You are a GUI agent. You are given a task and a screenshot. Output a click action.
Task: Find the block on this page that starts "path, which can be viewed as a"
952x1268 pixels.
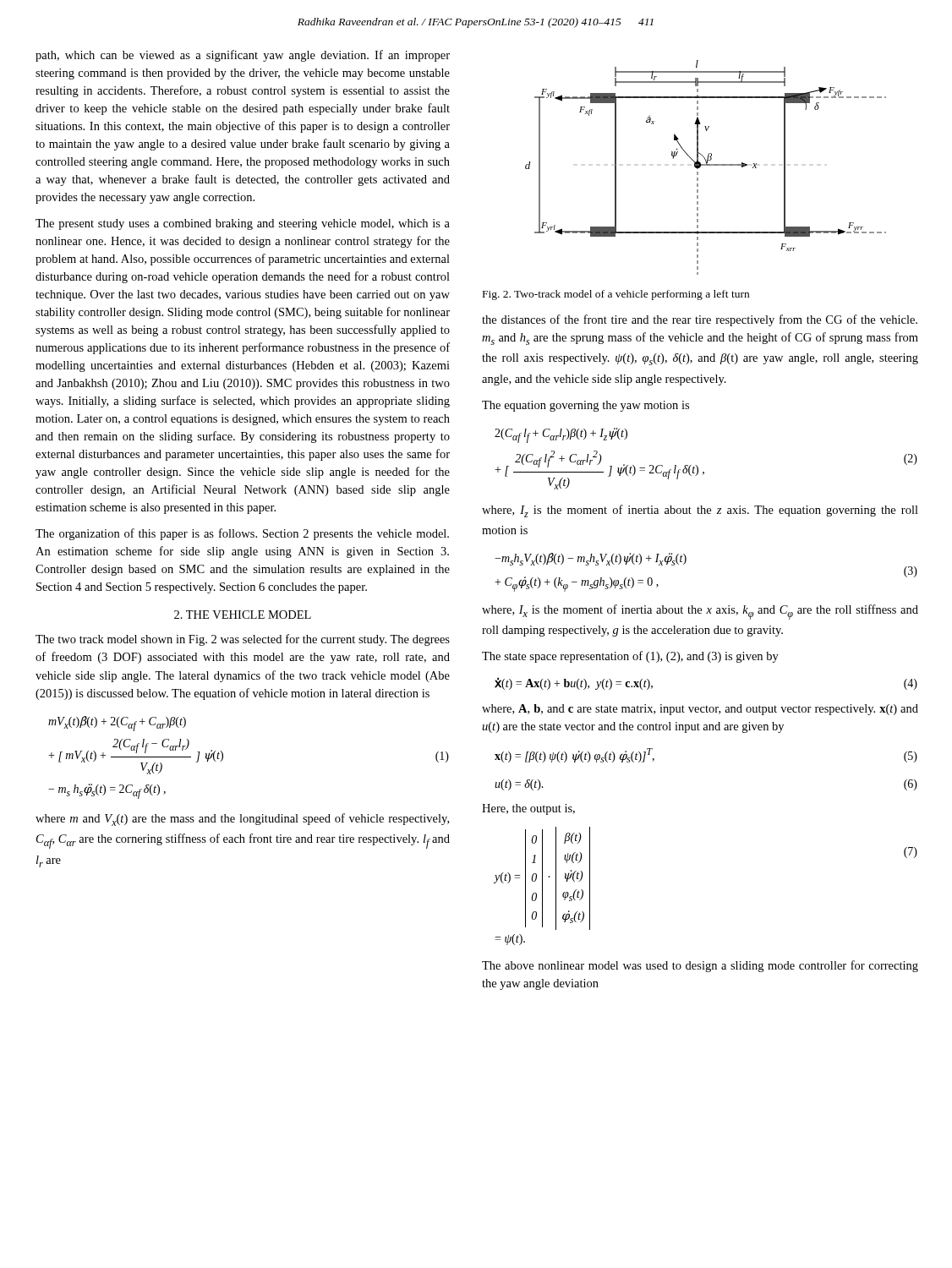243,126
